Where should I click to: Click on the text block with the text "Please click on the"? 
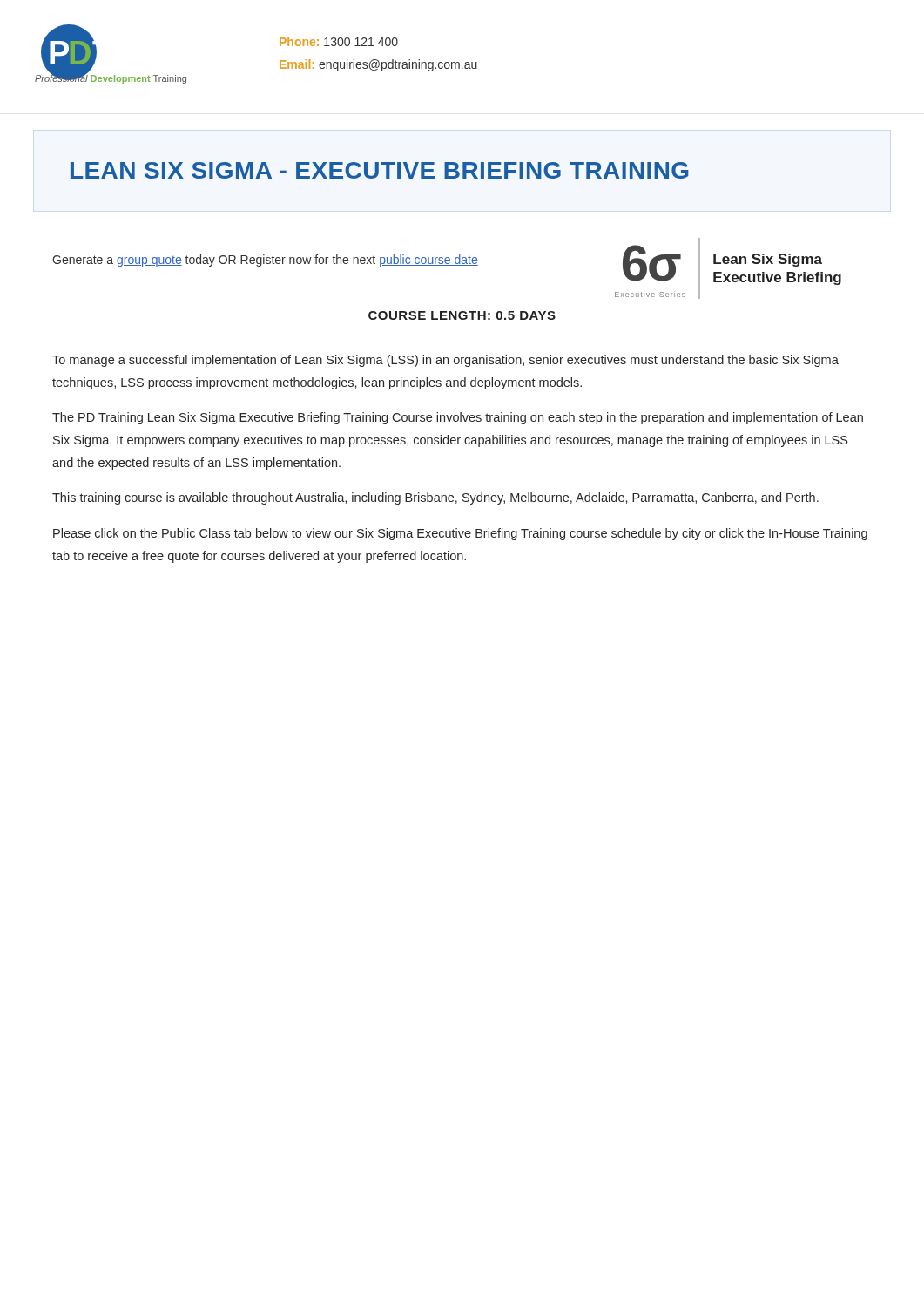[x=460, y=544]
